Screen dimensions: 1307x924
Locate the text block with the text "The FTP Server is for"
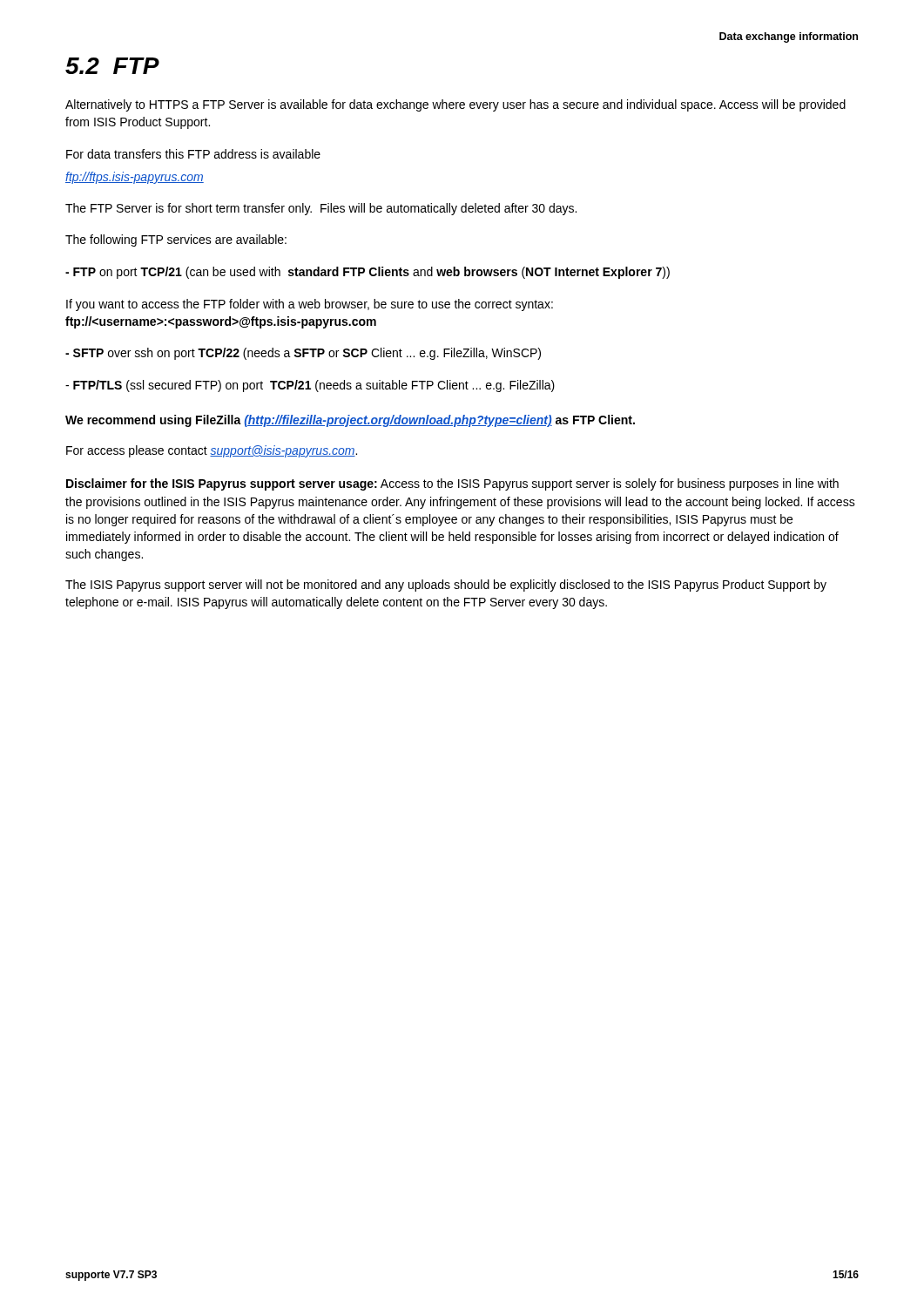pos(322,208)
